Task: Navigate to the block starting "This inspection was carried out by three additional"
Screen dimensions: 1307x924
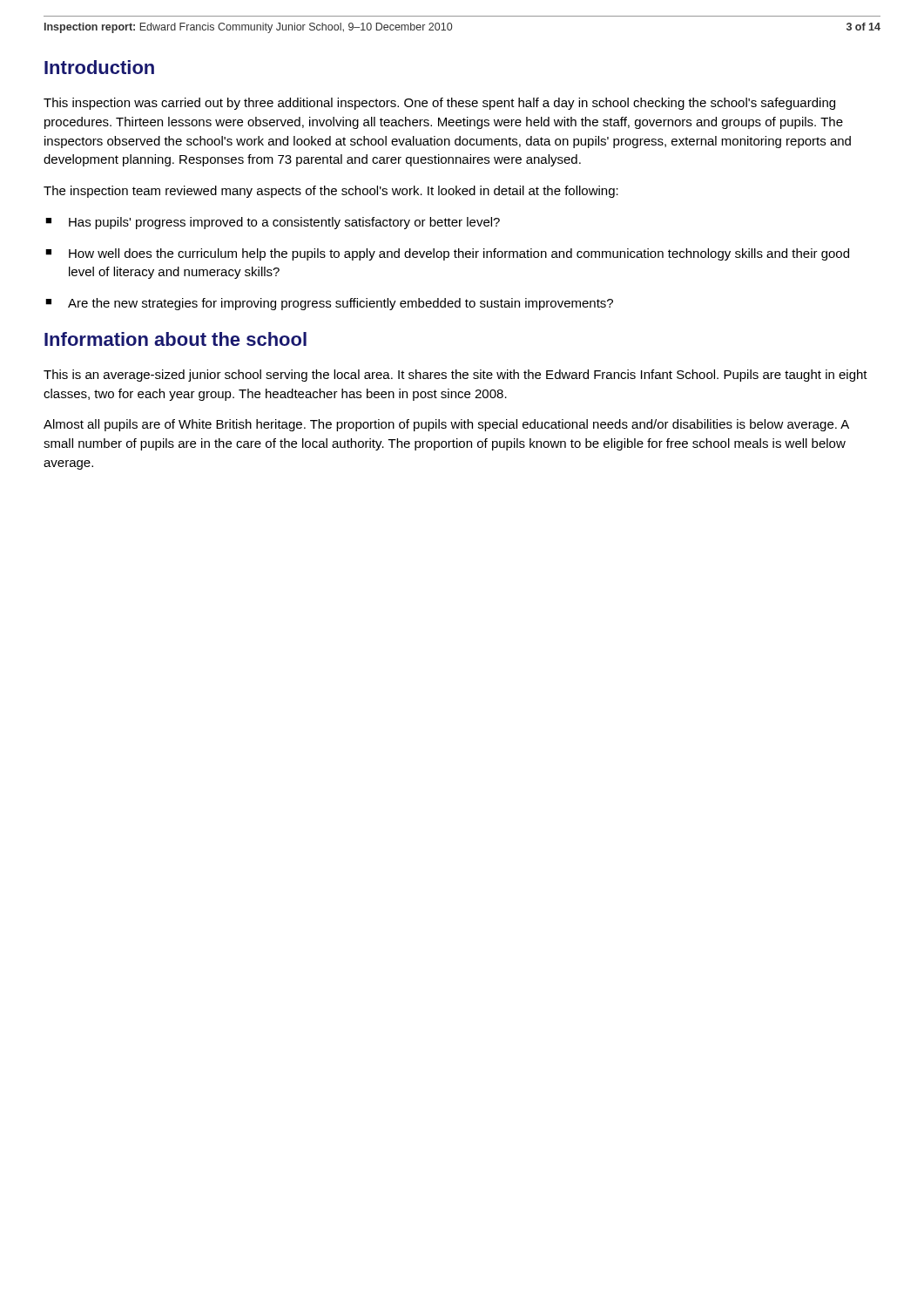Action: (x=462, y=131)
